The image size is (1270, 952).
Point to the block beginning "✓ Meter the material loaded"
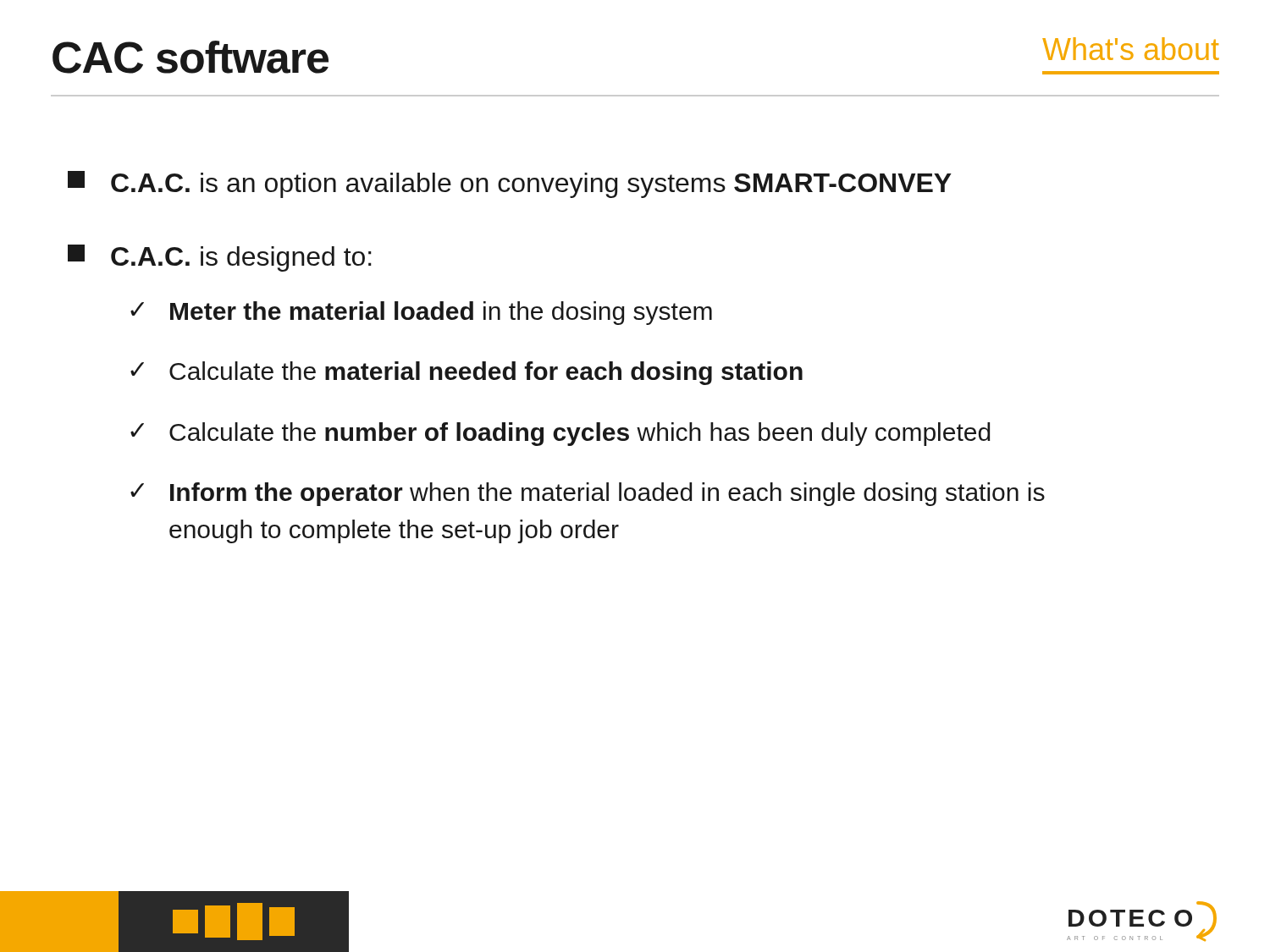click(x=420, y=311)
